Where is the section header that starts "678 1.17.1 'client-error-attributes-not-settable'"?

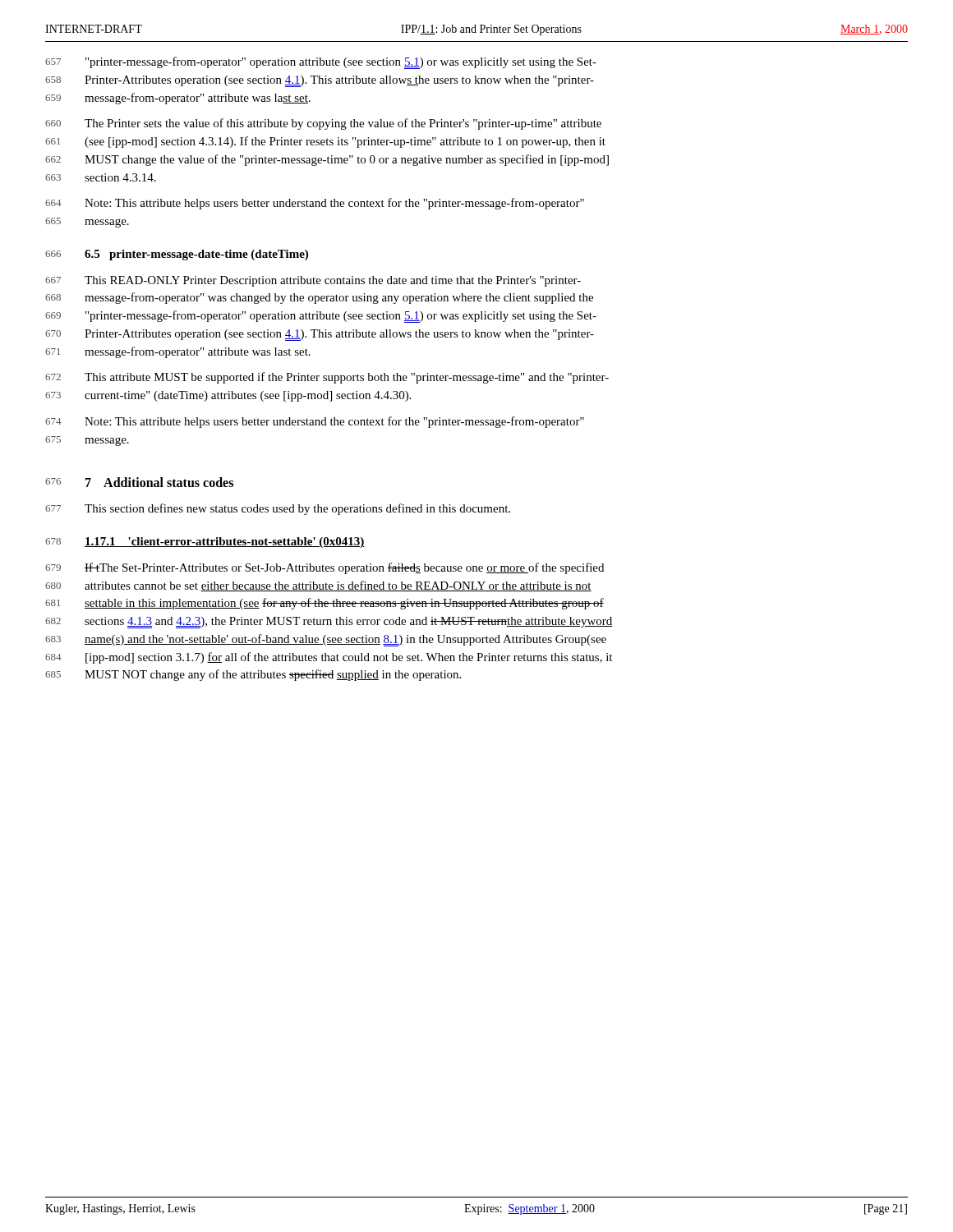pos(205,542)
